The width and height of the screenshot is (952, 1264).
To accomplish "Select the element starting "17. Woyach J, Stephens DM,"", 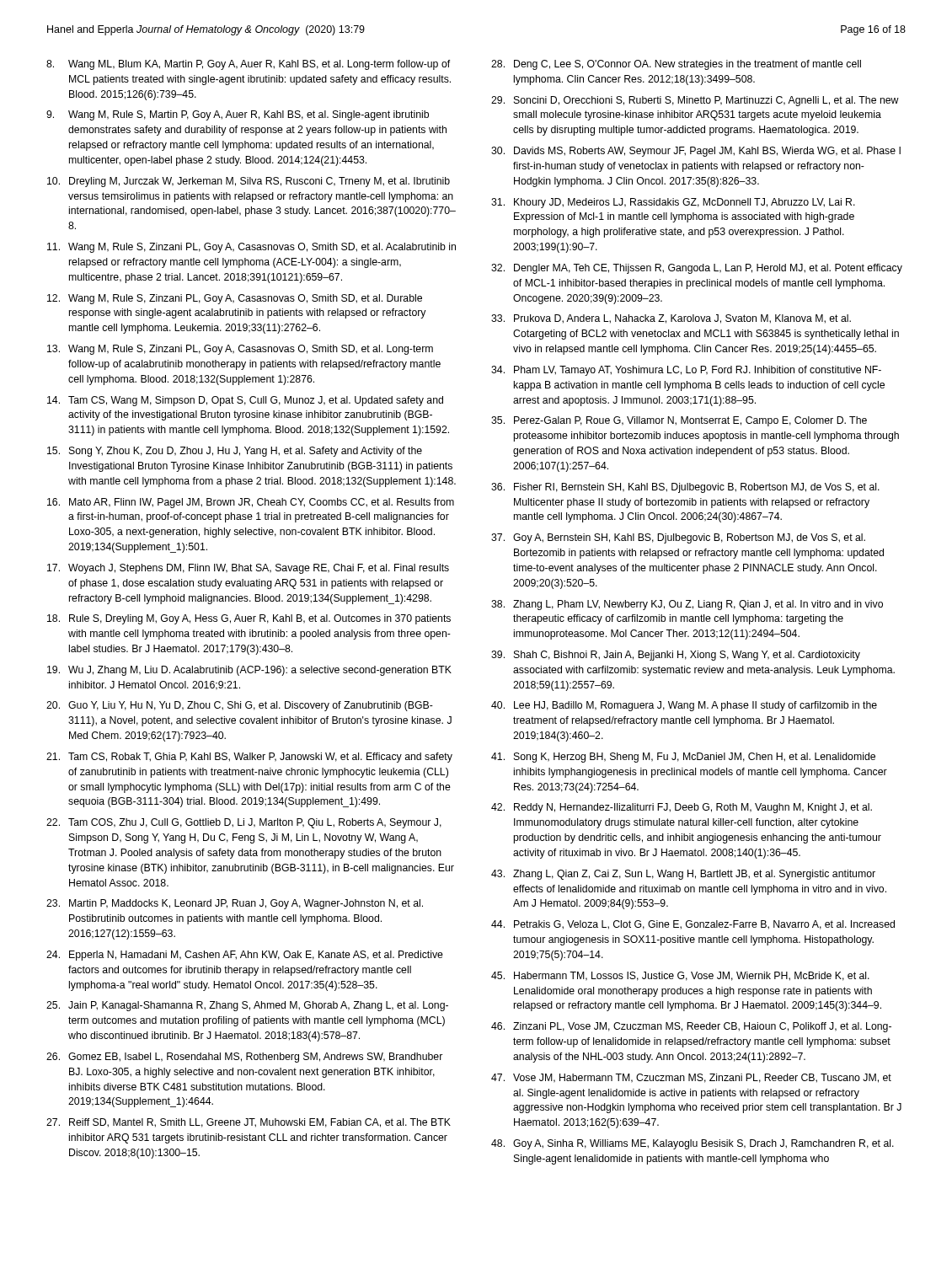I will coord(252,584).
